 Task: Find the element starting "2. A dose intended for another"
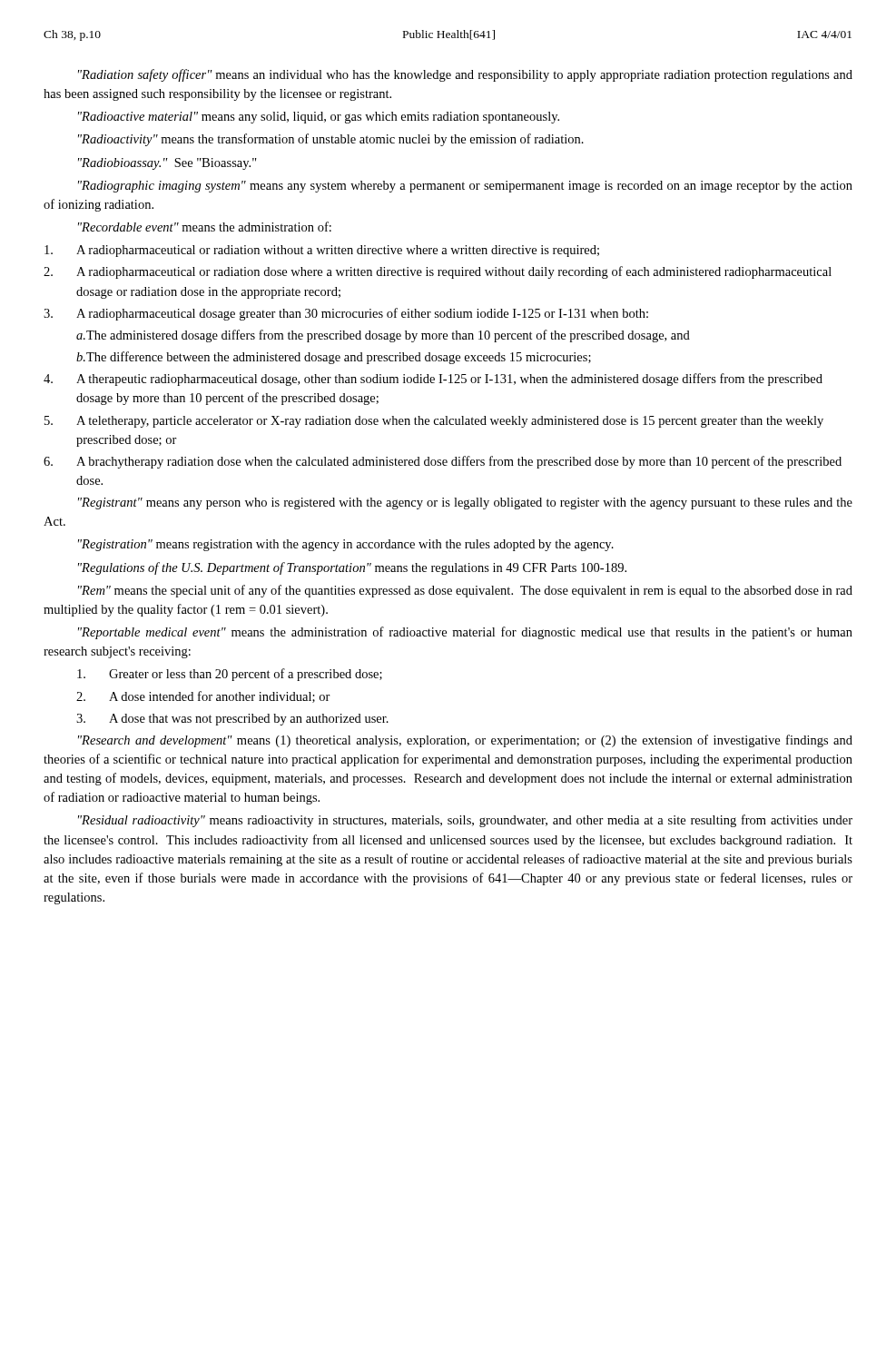pos(203,697)
